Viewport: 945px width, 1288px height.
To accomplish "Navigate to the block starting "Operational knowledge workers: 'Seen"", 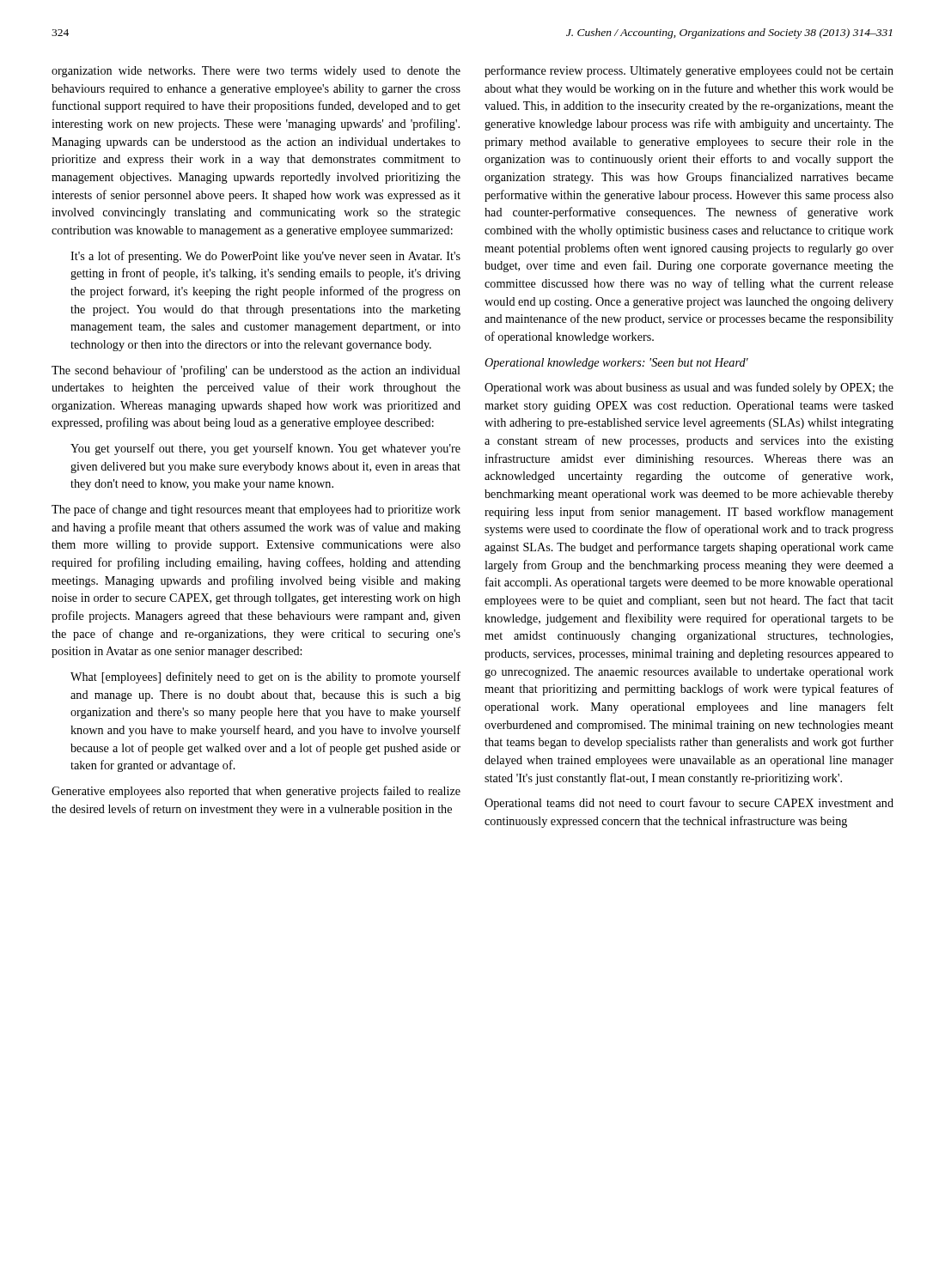I will point(689,362).
